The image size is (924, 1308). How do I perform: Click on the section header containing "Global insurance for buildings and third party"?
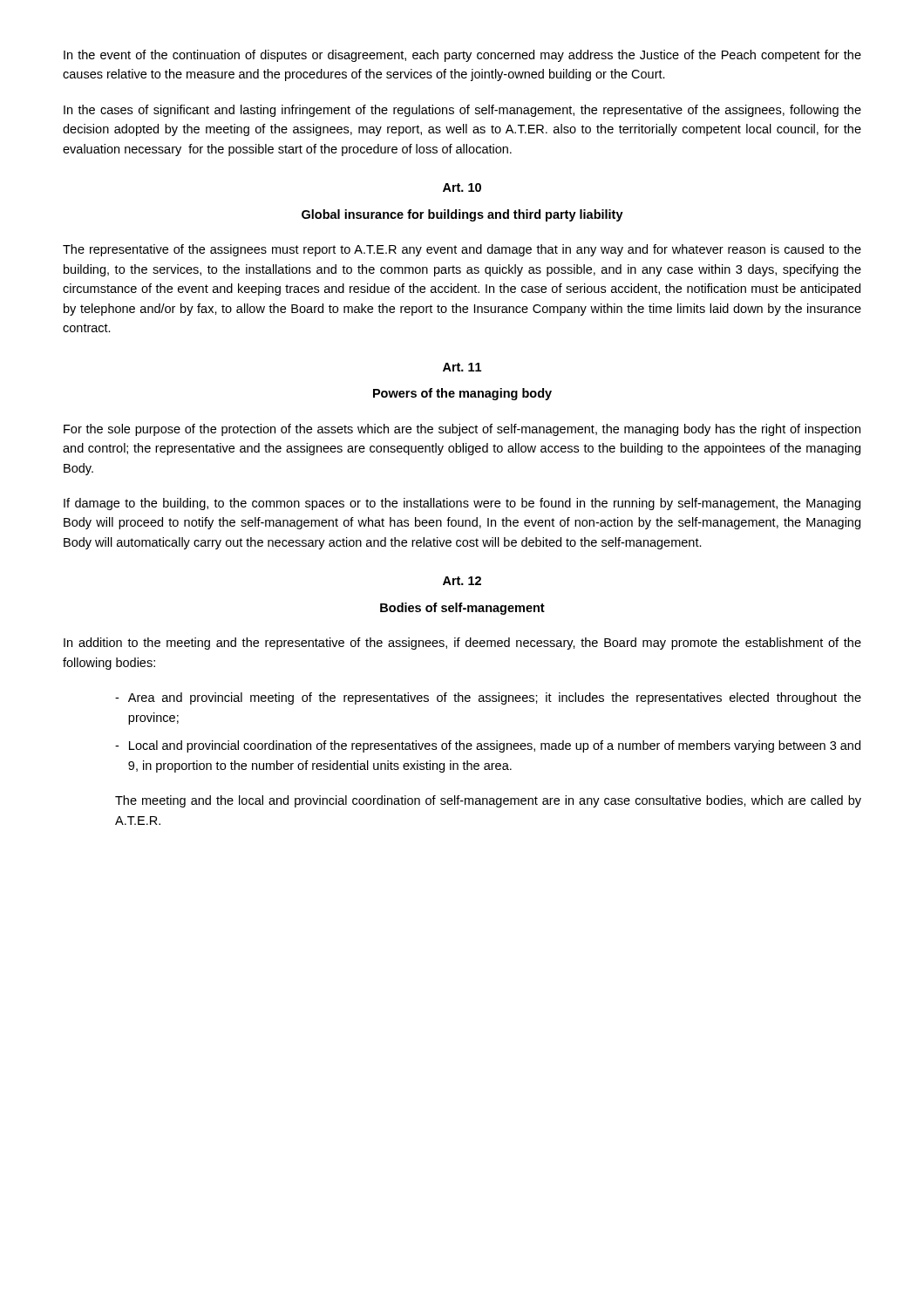click(x=462, y=215)
